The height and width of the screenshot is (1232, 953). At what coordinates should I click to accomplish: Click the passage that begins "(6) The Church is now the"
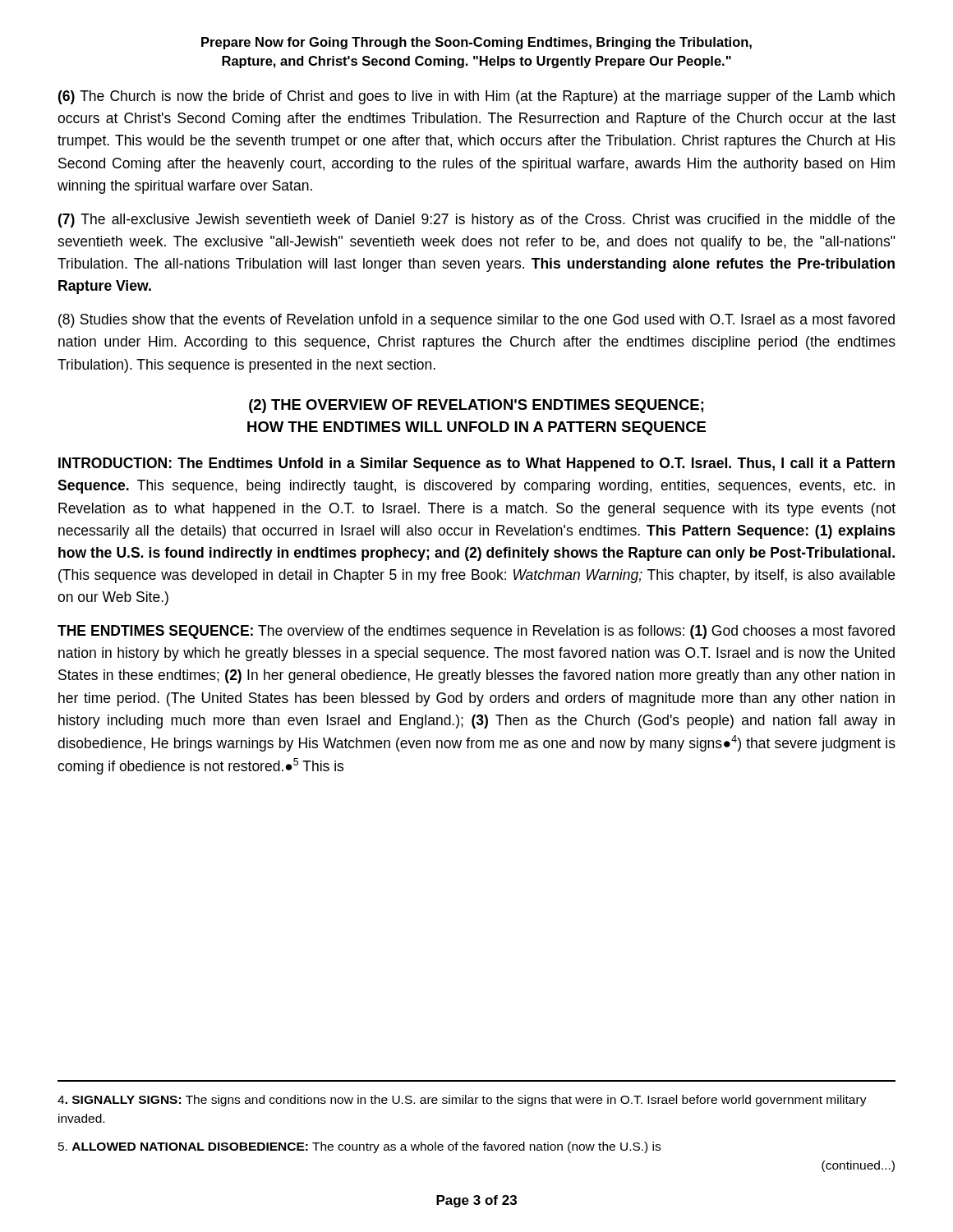(476, 141)
